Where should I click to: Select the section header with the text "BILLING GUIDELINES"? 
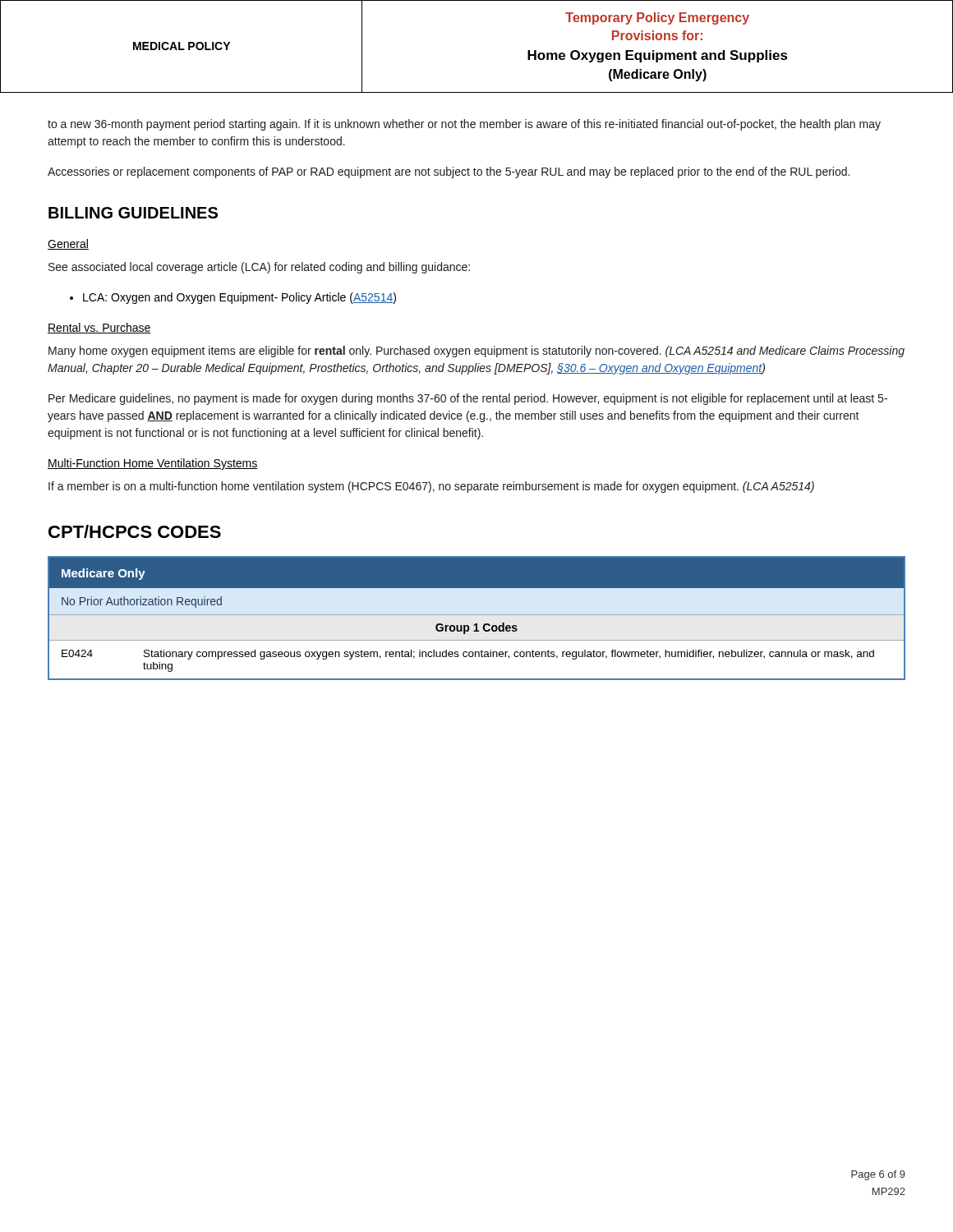tap(133, 213)
